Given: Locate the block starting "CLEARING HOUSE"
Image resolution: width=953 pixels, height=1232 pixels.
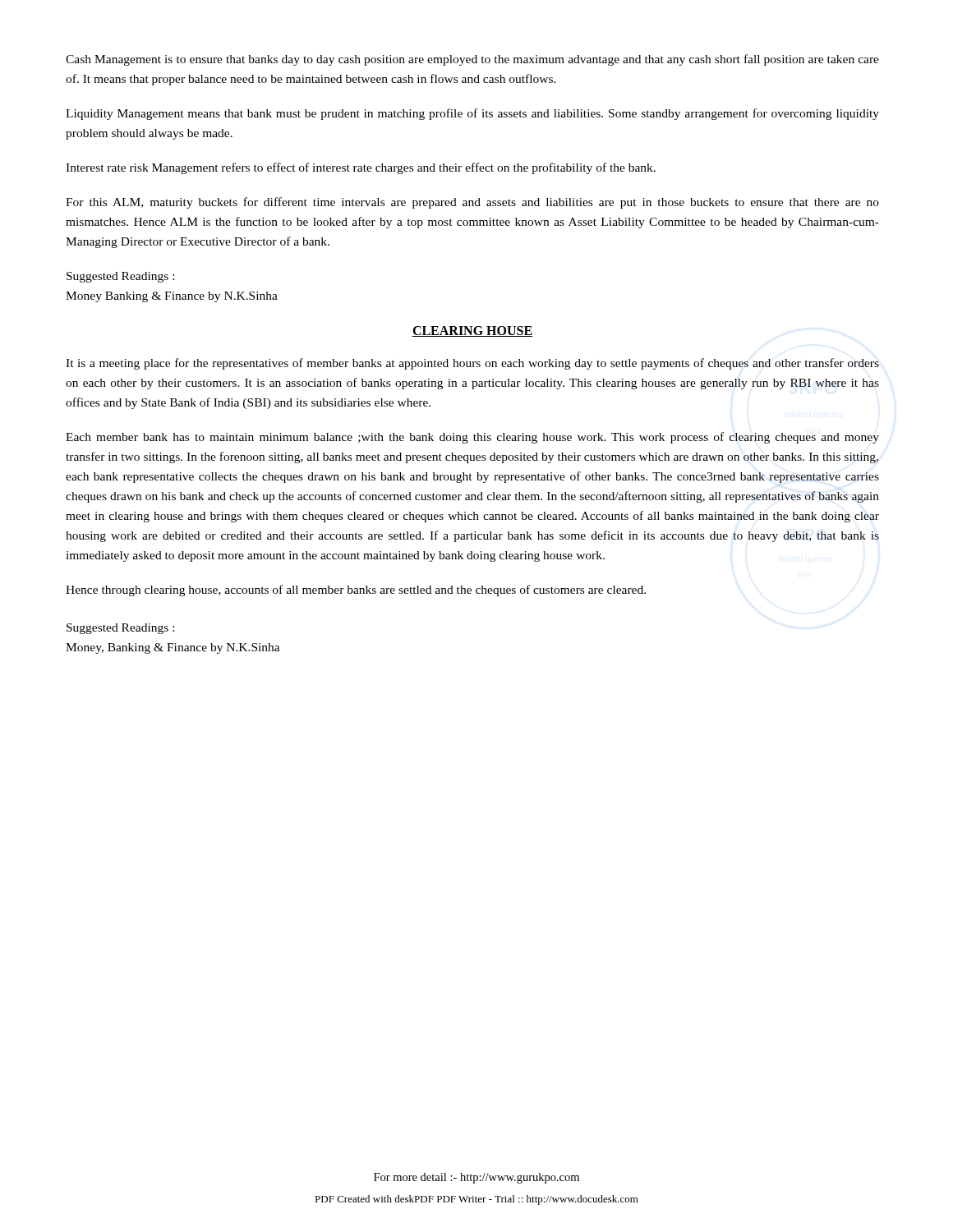Looking at the screenshot, I should pos(472,331).
